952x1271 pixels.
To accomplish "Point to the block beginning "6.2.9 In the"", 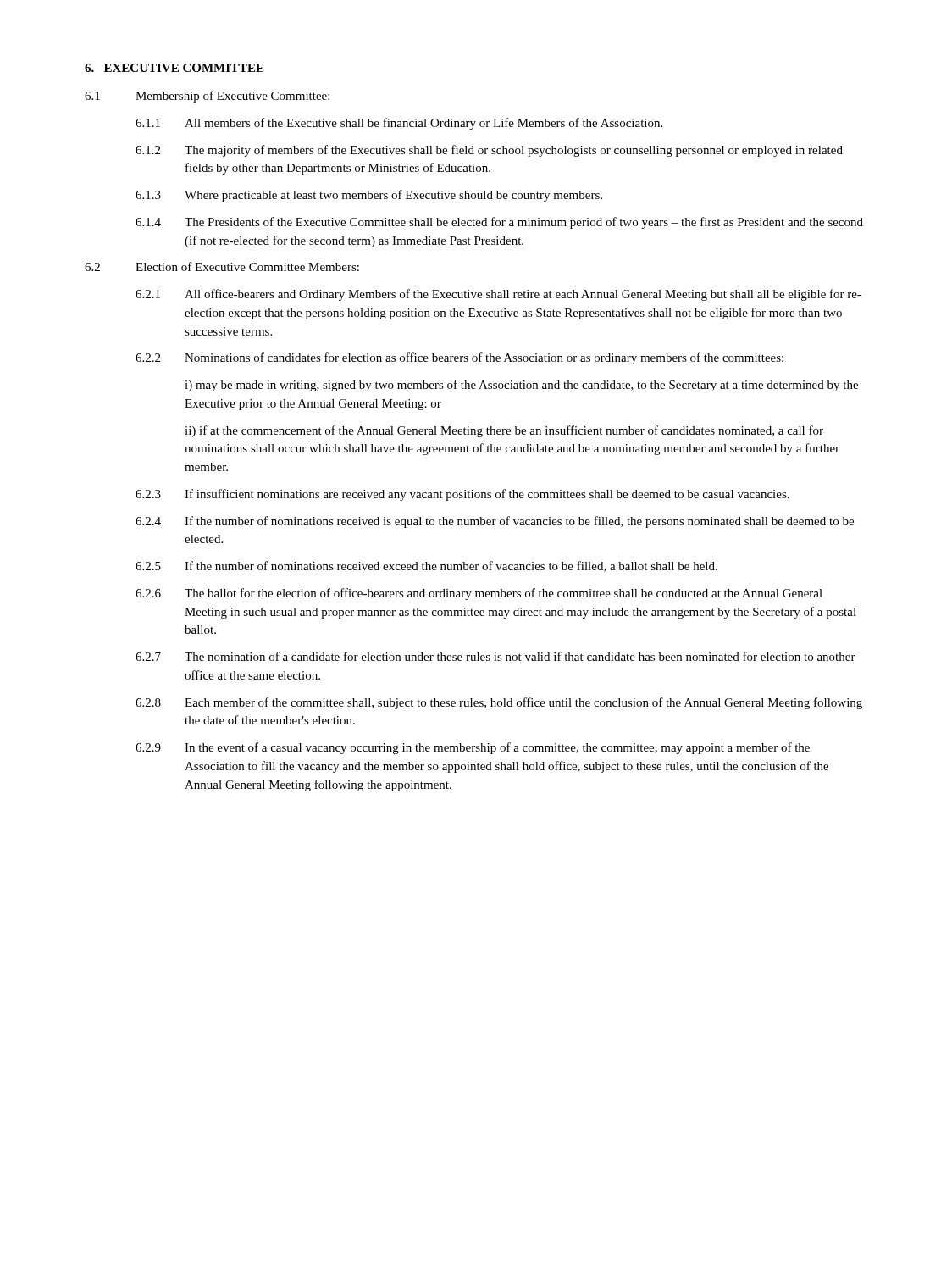I will (501, 766).
